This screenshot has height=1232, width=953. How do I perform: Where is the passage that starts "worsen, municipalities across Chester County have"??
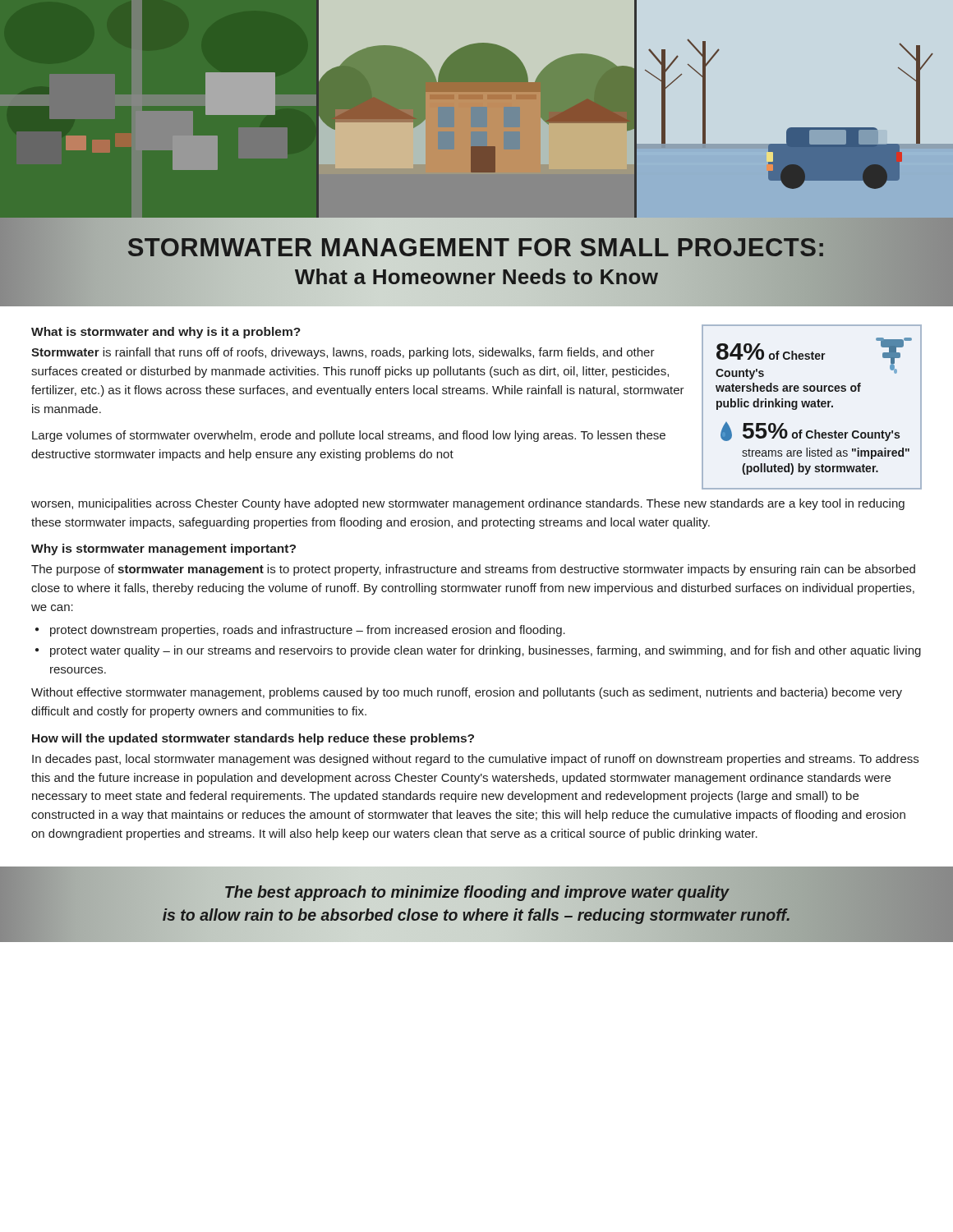tap(468, 512)
